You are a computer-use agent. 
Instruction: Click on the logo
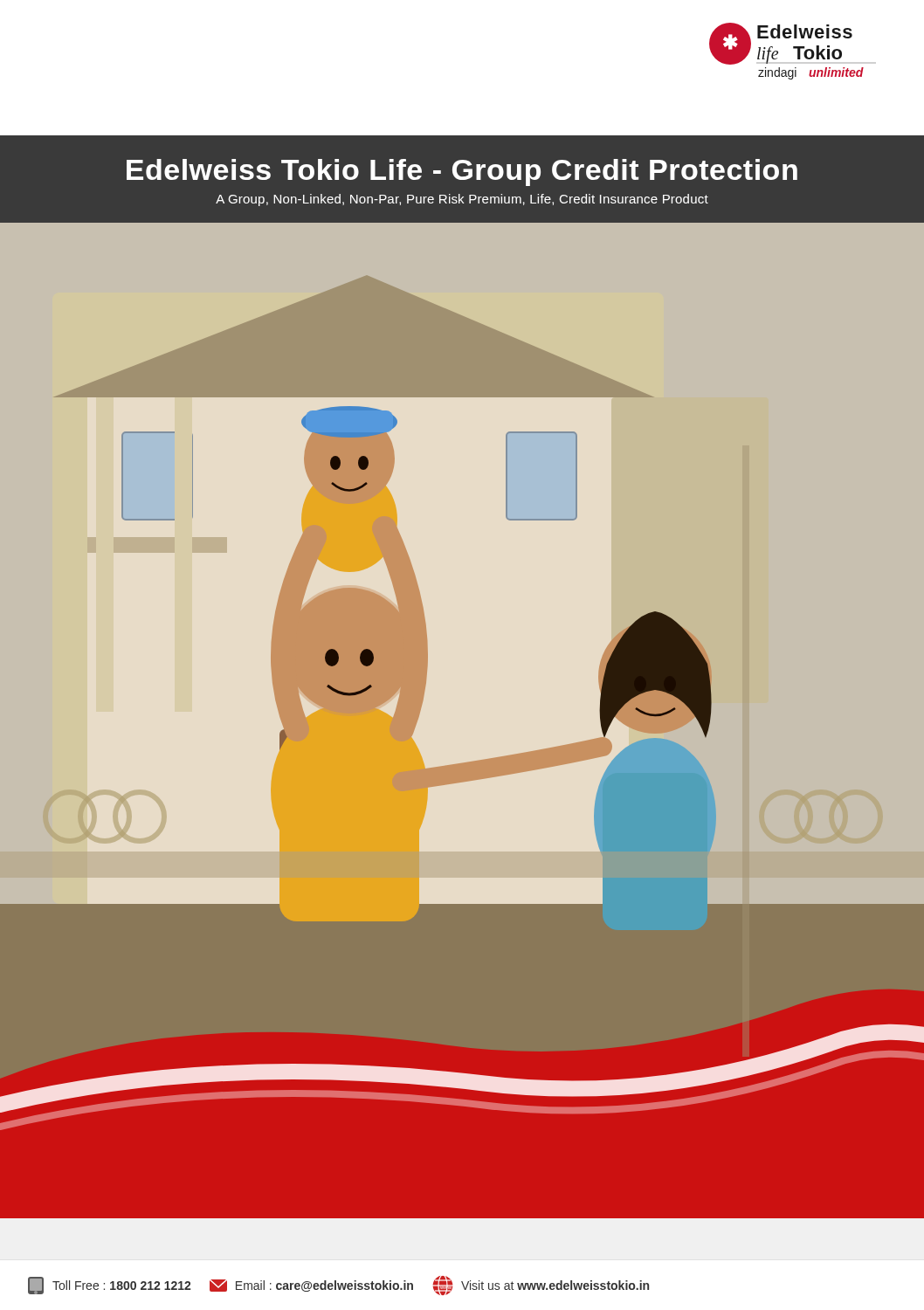coord(797,53)
